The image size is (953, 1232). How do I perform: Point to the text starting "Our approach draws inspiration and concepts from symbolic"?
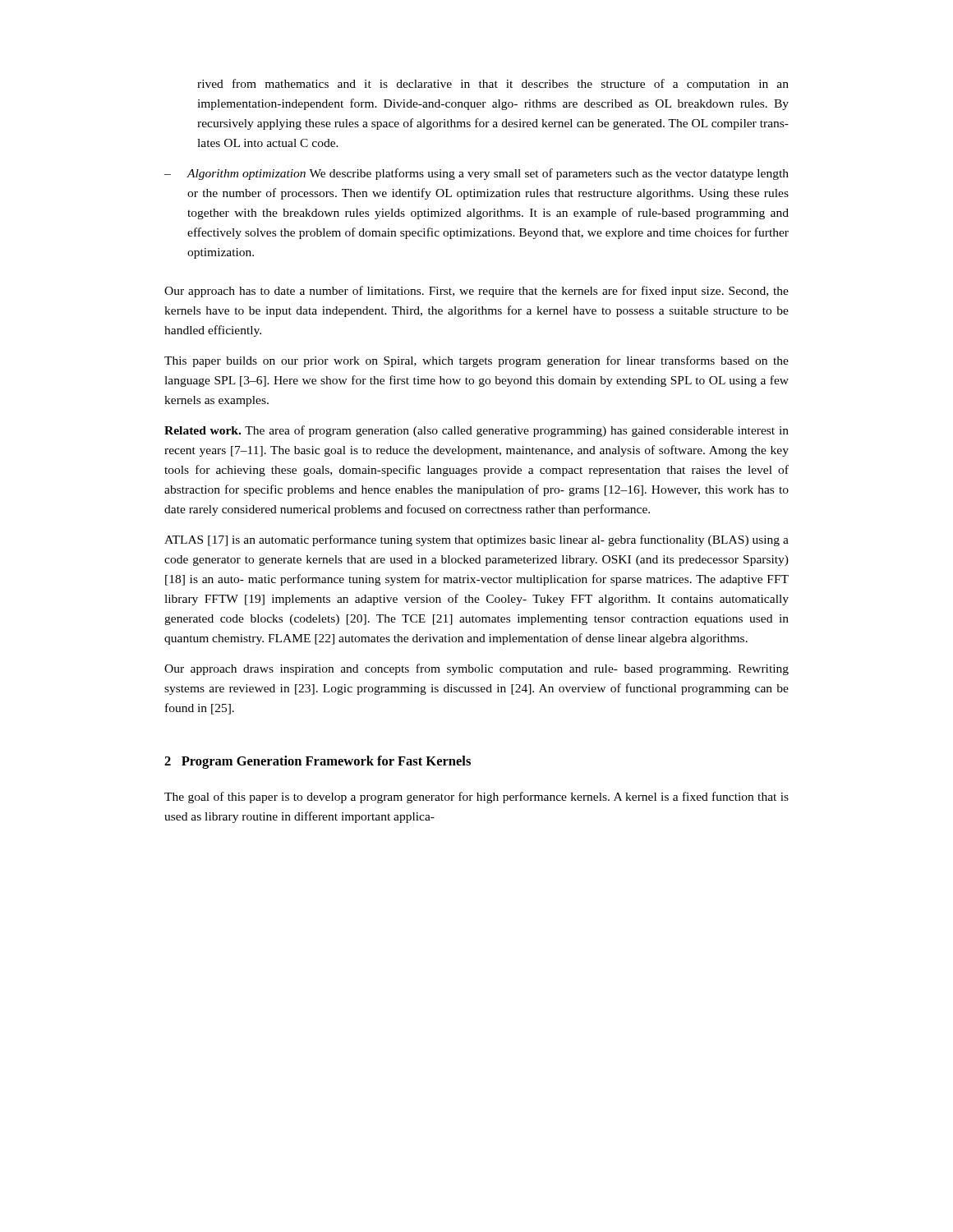[476, 689]
